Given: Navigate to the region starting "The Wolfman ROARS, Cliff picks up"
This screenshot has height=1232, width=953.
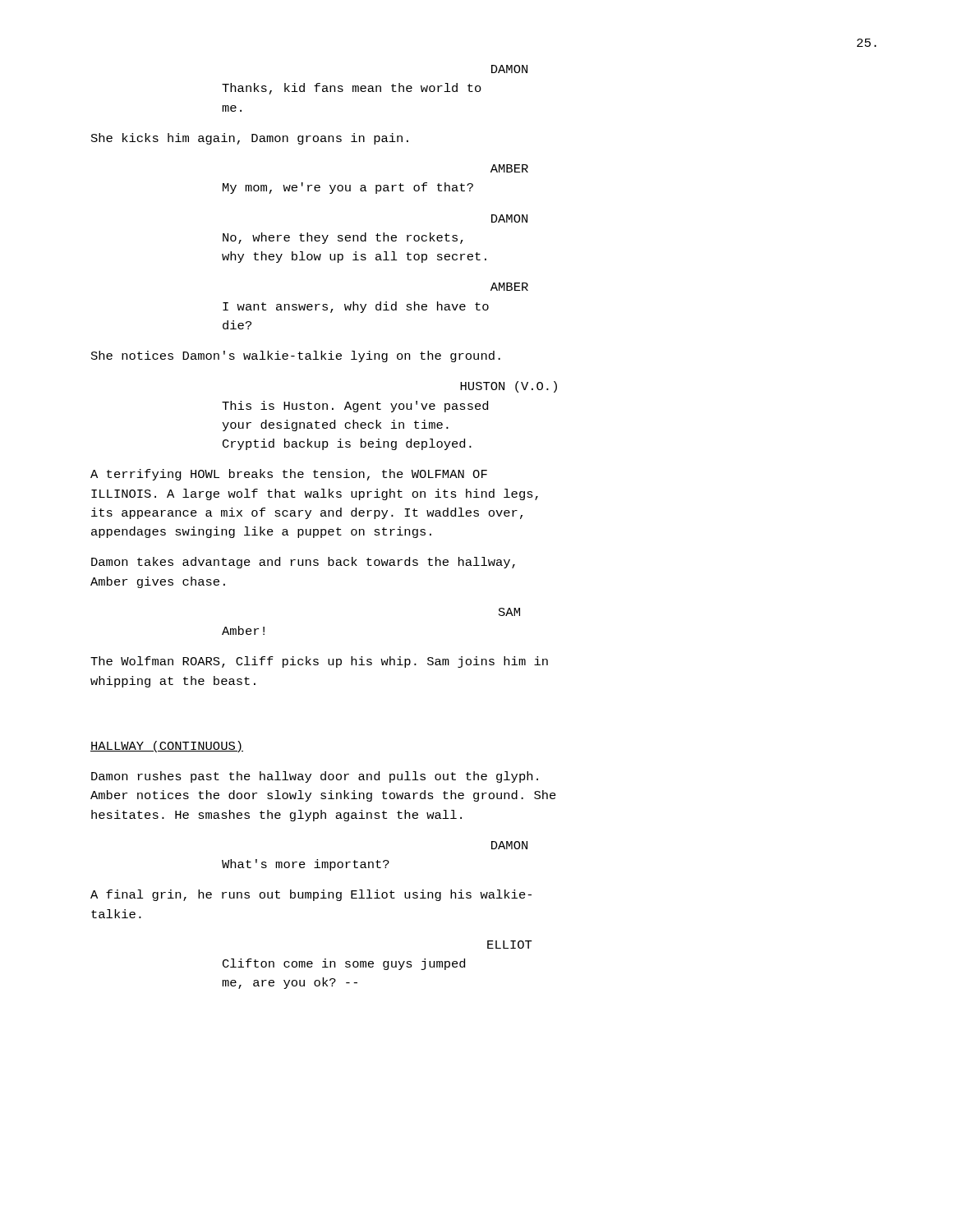Looking at the screenshot, I should (320, 672).
